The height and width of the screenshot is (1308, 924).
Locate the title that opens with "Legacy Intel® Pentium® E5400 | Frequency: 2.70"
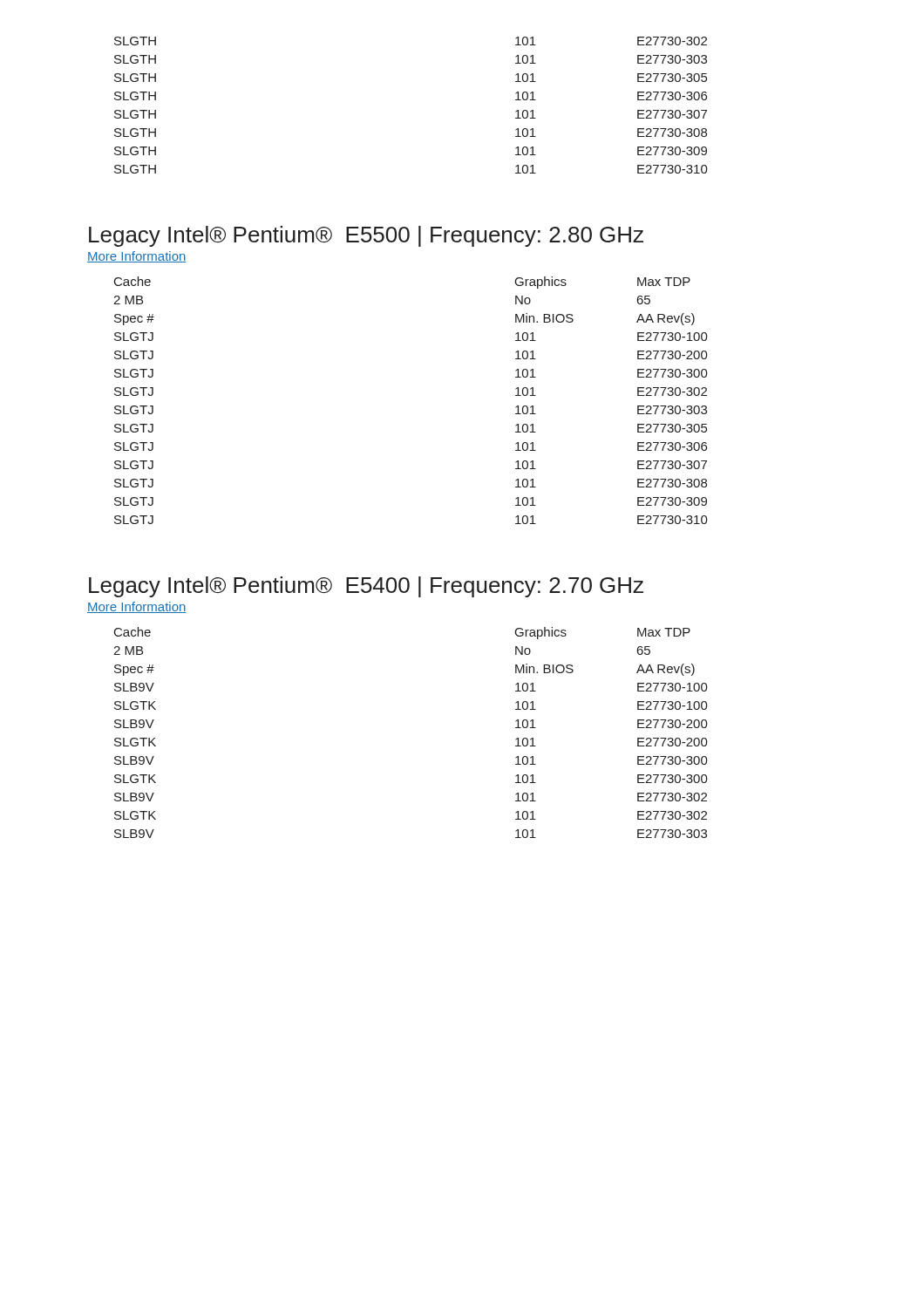(366, 585)
